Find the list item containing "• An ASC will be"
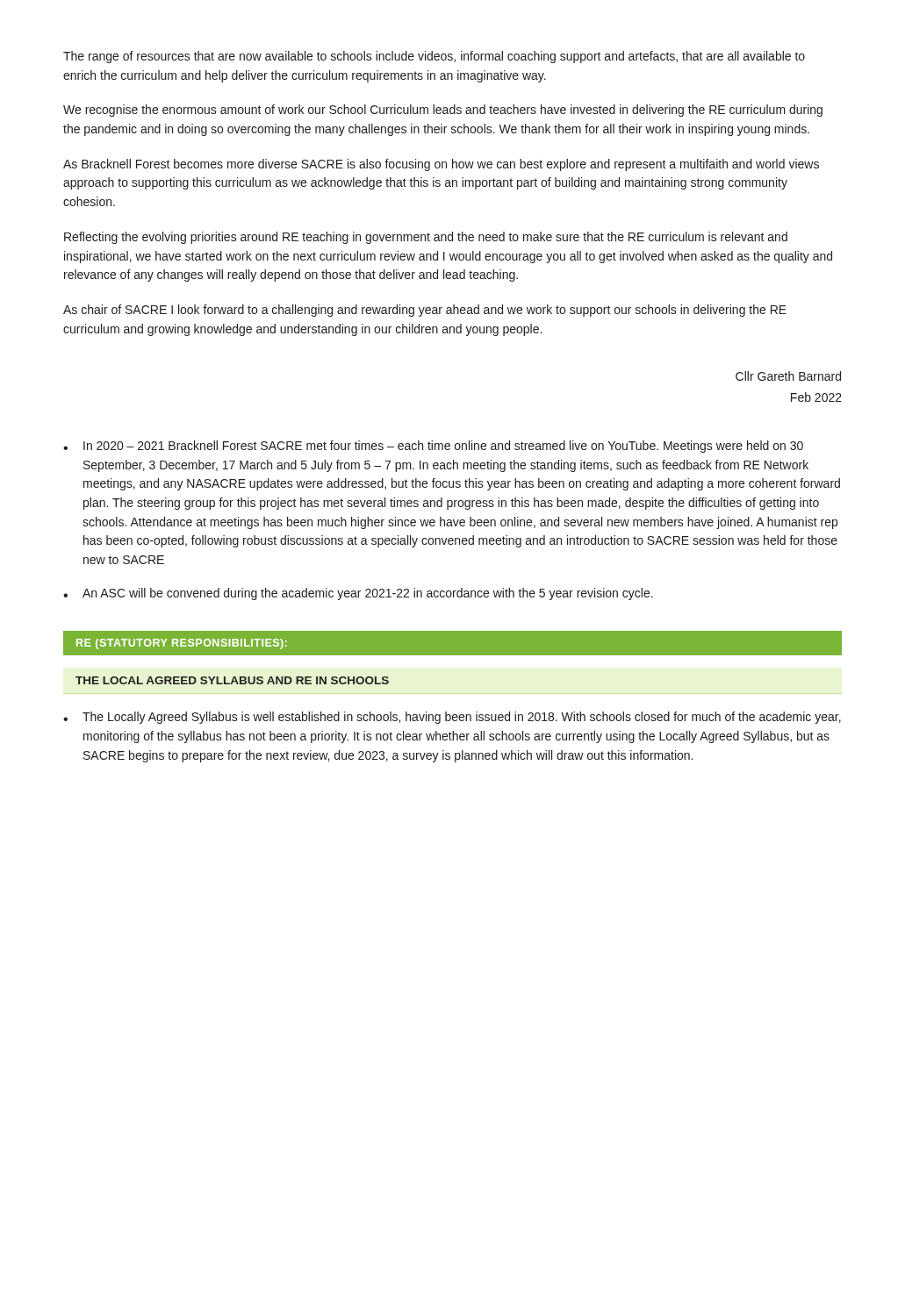Viewport: 905px width, 1316px height. [452, 595]
